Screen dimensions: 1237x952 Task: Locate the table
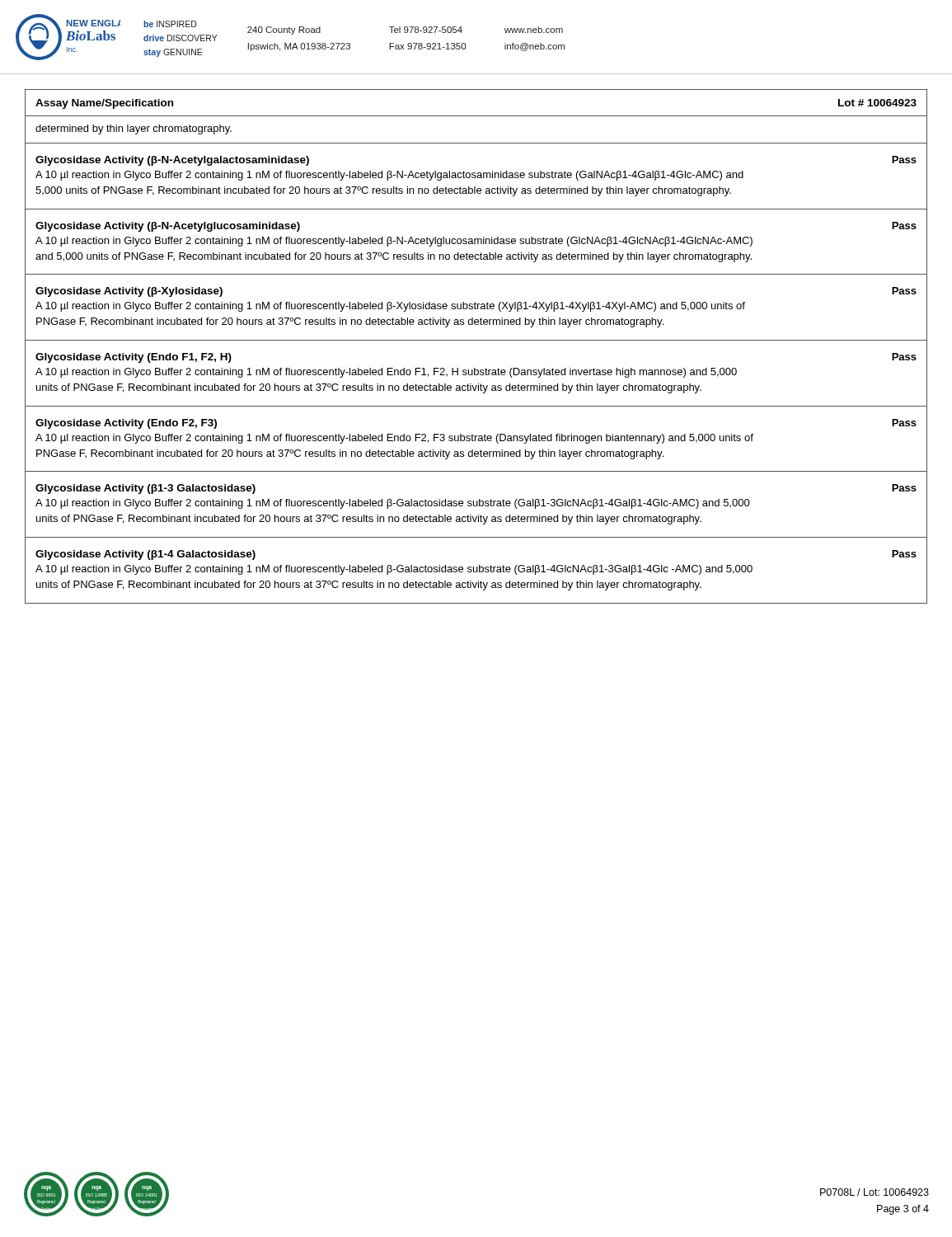[x=476, y=346]
